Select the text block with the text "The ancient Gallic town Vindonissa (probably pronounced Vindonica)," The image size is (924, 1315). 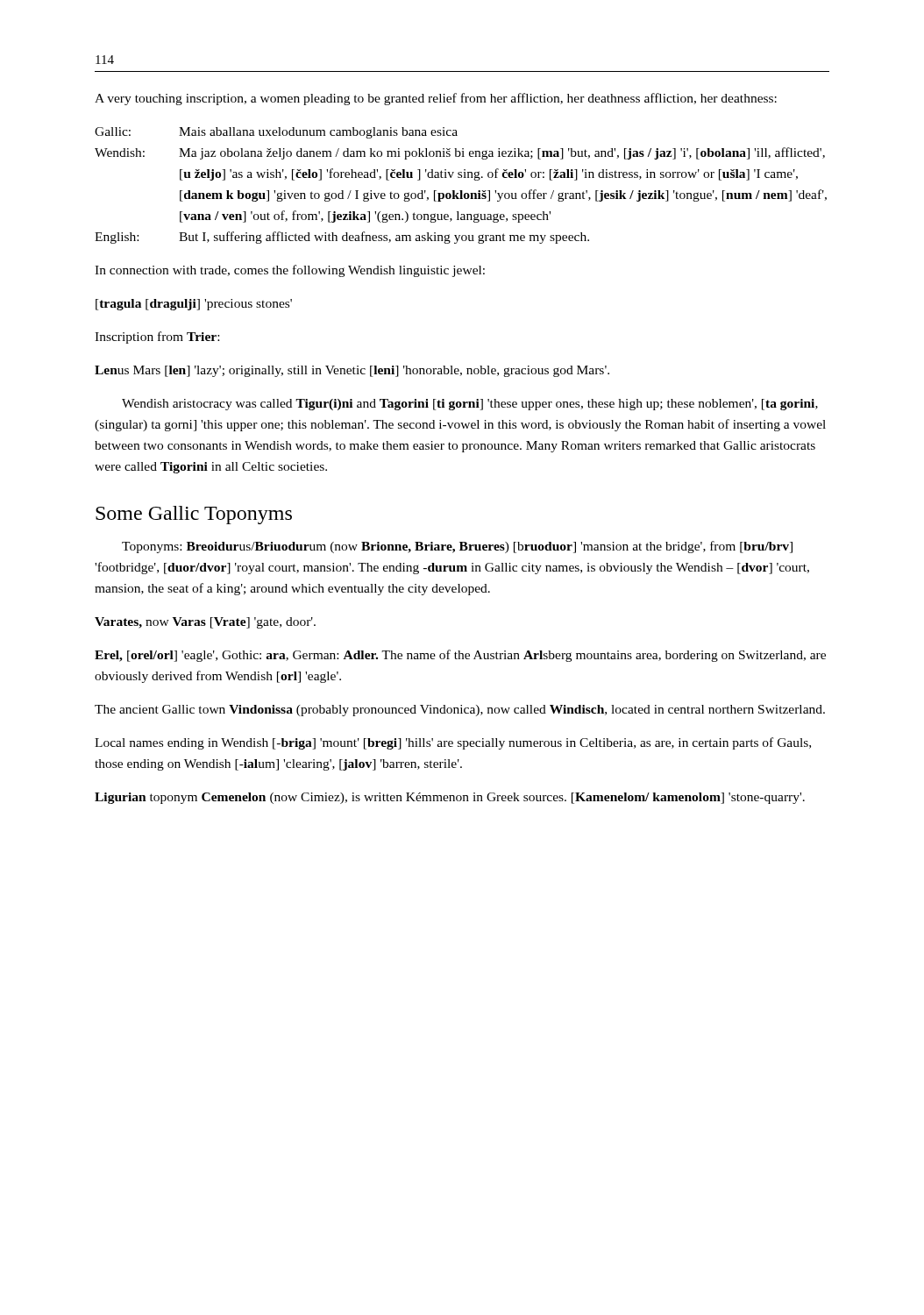click(460, 709)
